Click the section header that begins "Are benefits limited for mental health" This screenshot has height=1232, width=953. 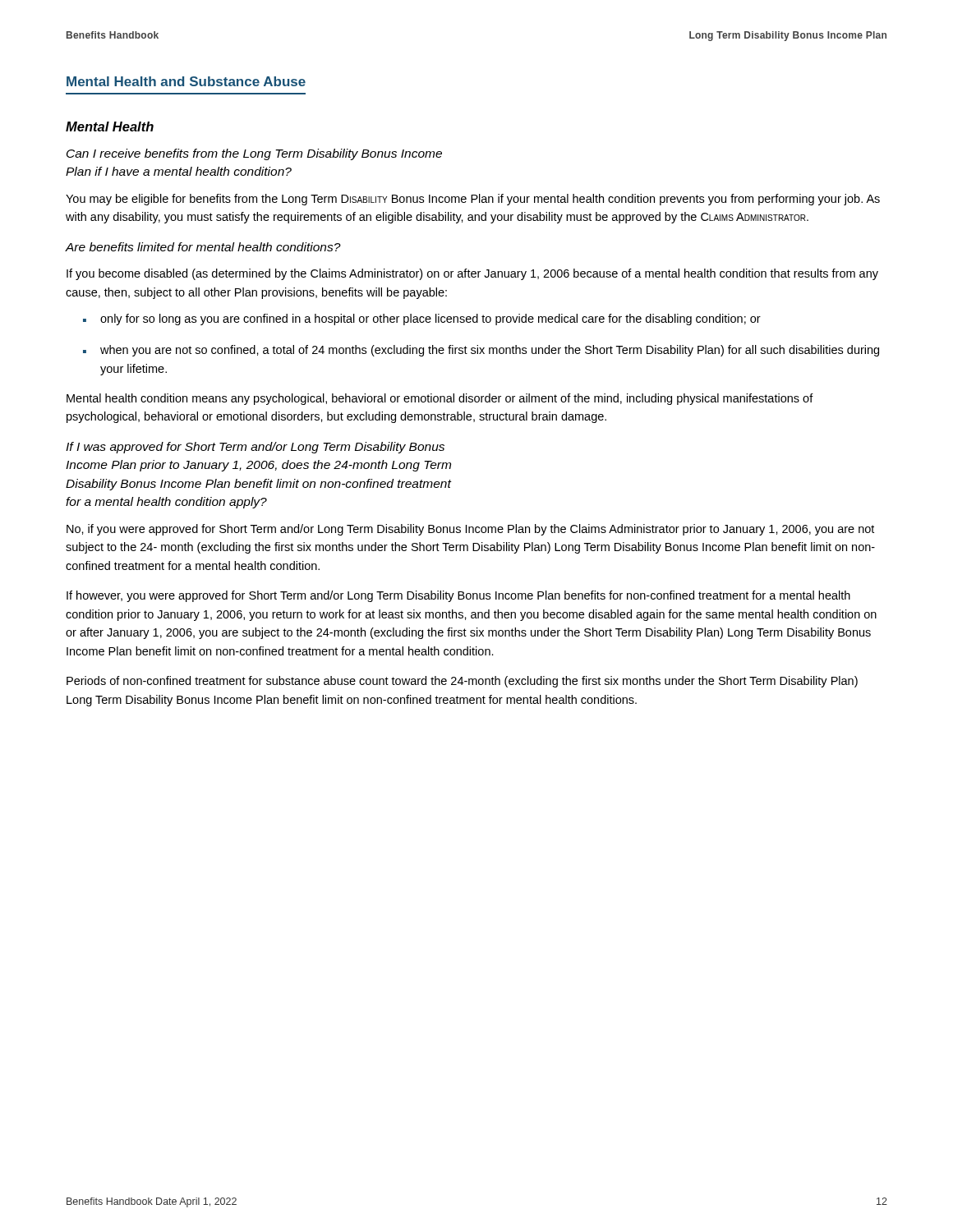(x=203, y=247)
